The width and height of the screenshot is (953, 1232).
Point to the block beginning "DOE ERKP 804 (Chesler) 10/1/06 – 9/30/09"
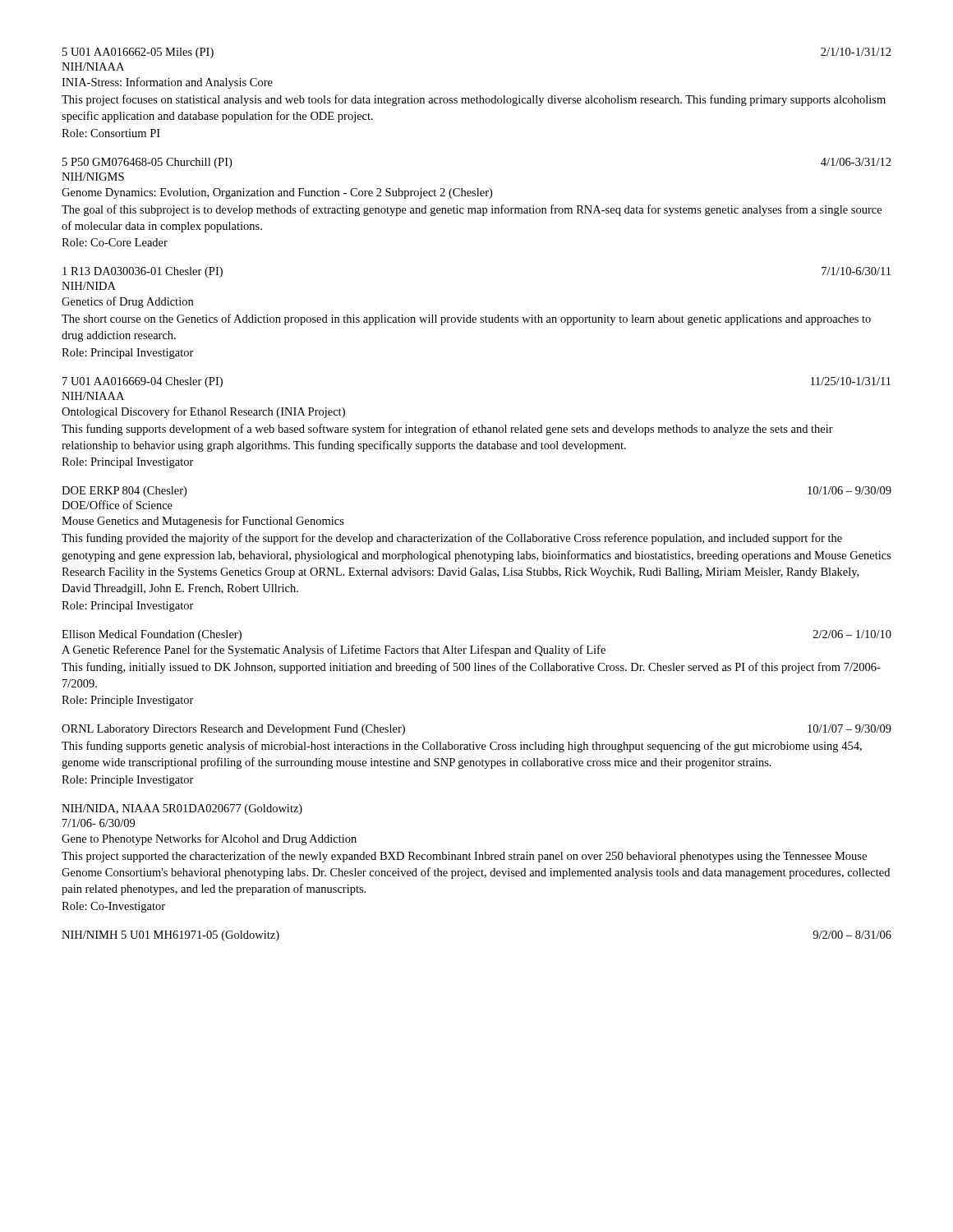(476, 548)
